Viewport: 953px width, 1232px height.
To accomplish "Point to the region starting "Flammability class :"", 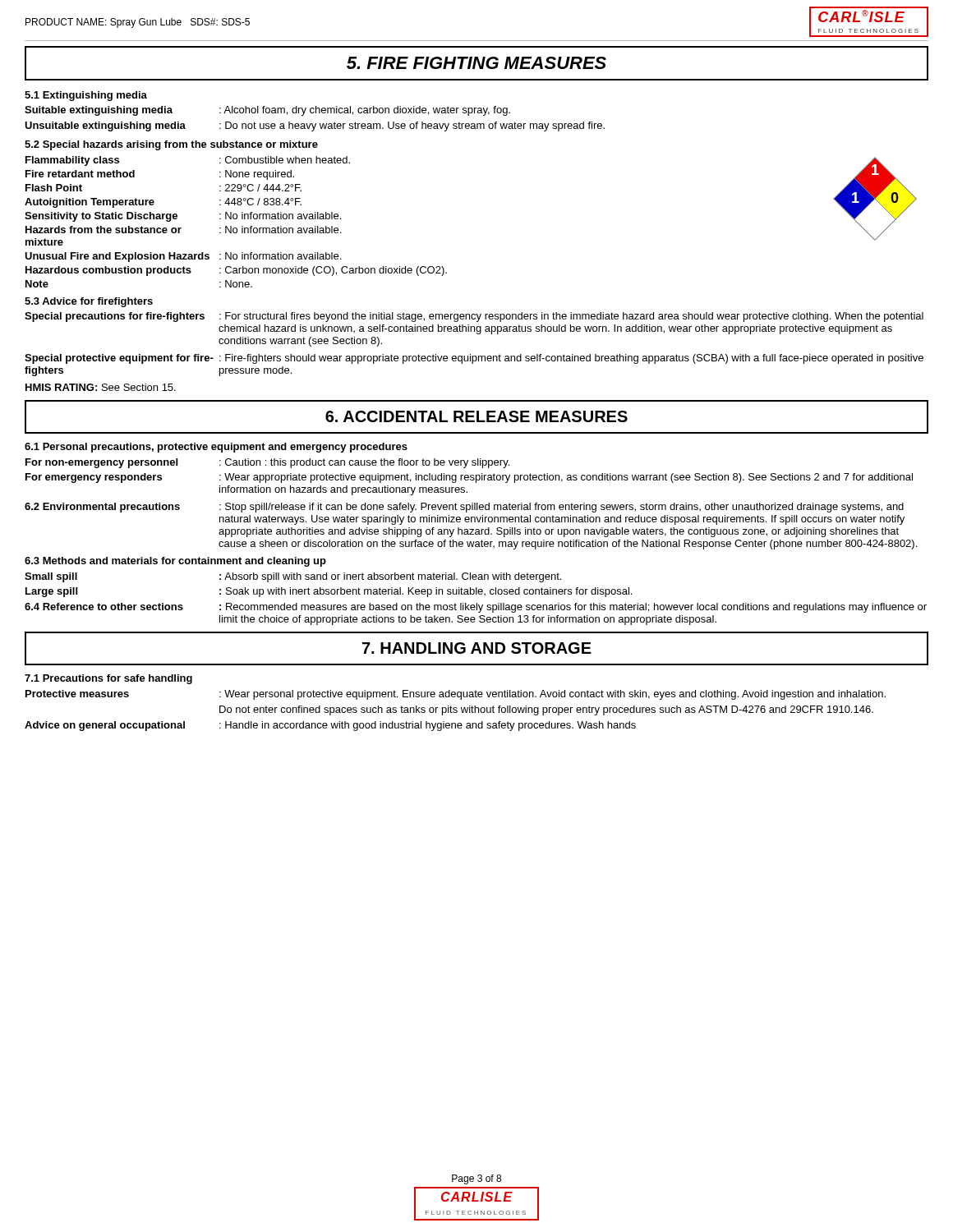I will point(73,161).
